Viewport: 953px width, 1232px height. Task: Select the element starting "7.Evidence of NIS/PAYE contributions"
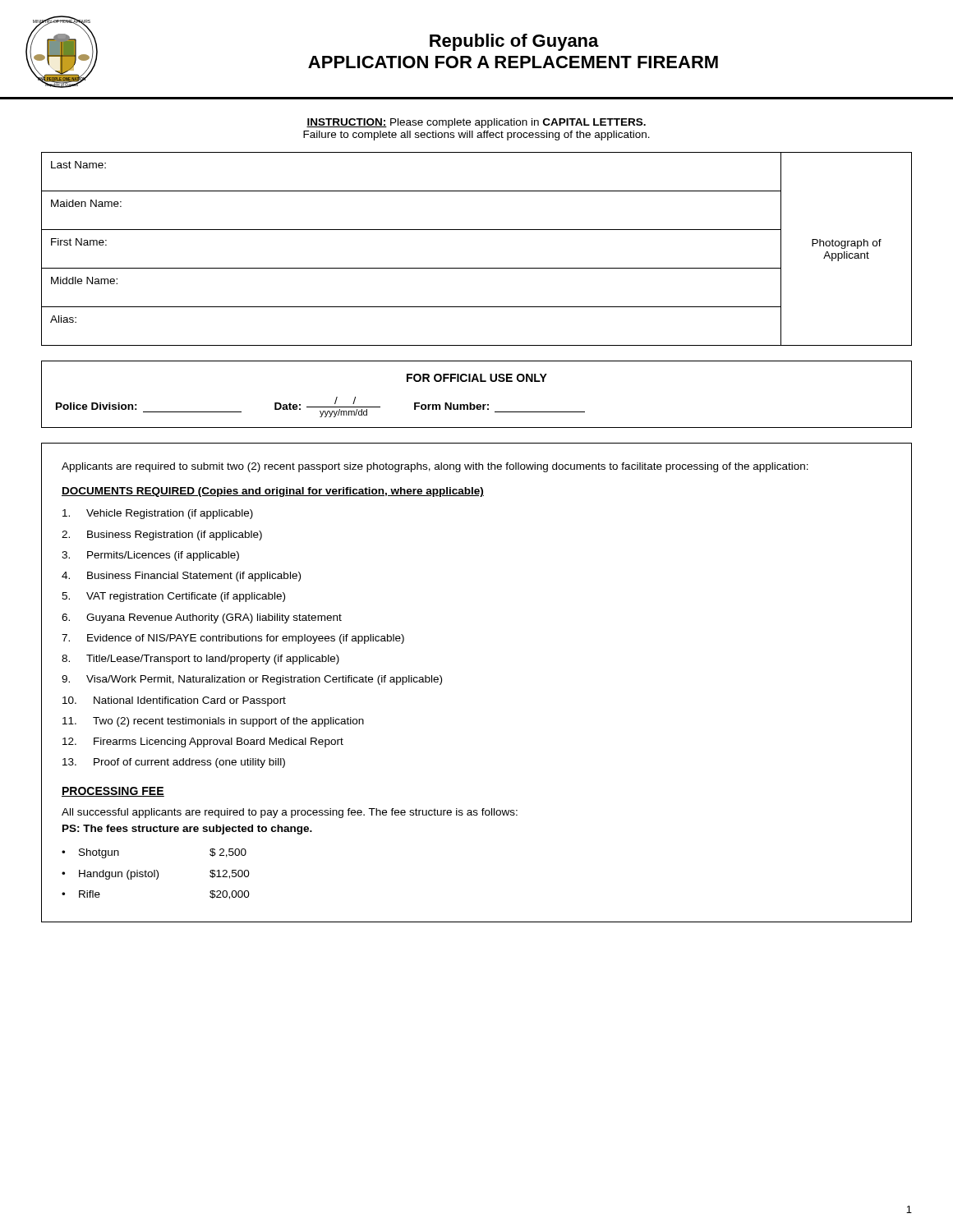[233, 638]
